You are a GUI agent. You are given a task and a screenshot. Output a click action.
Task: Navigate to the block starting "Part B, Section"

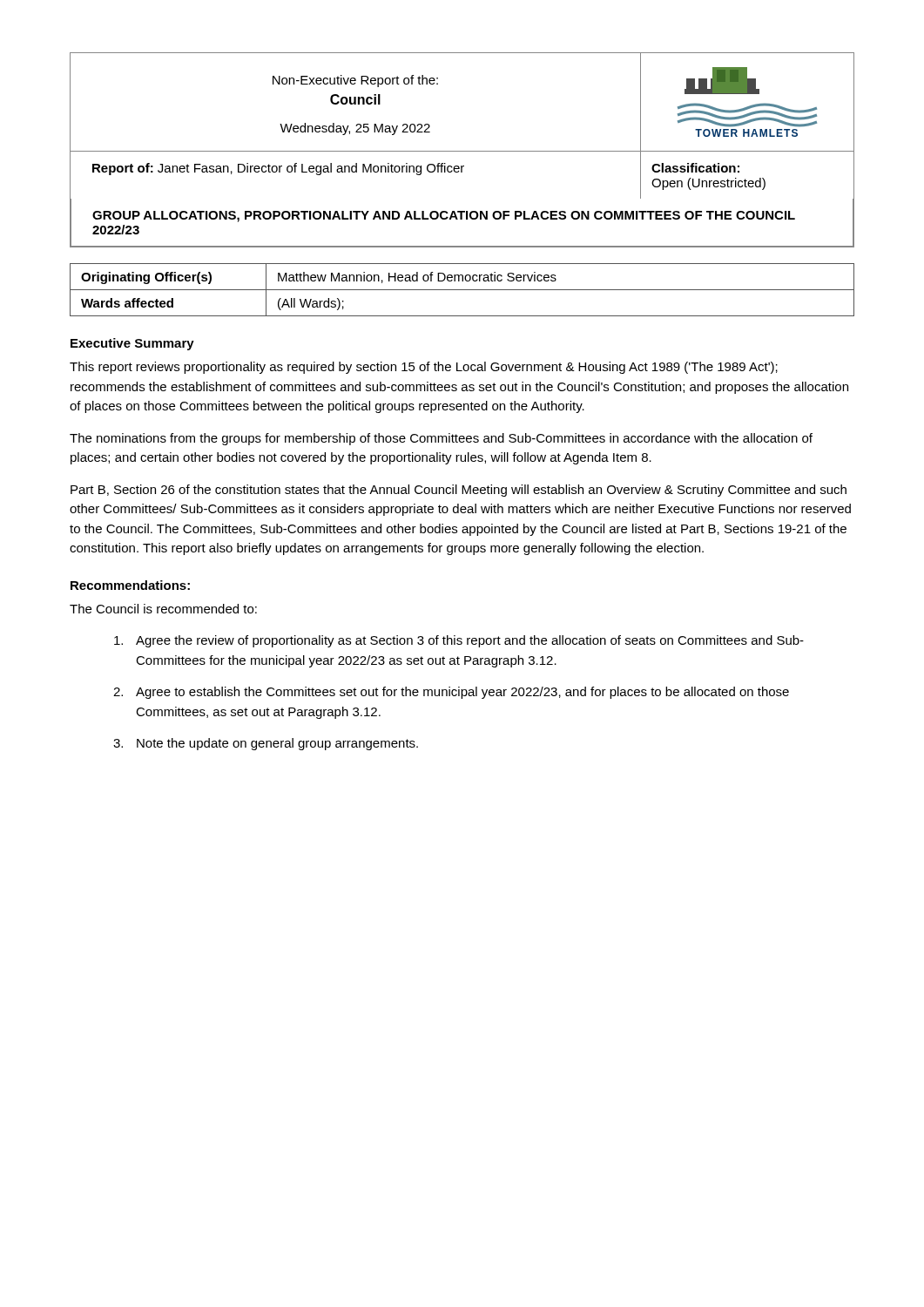tap(461, 518)
